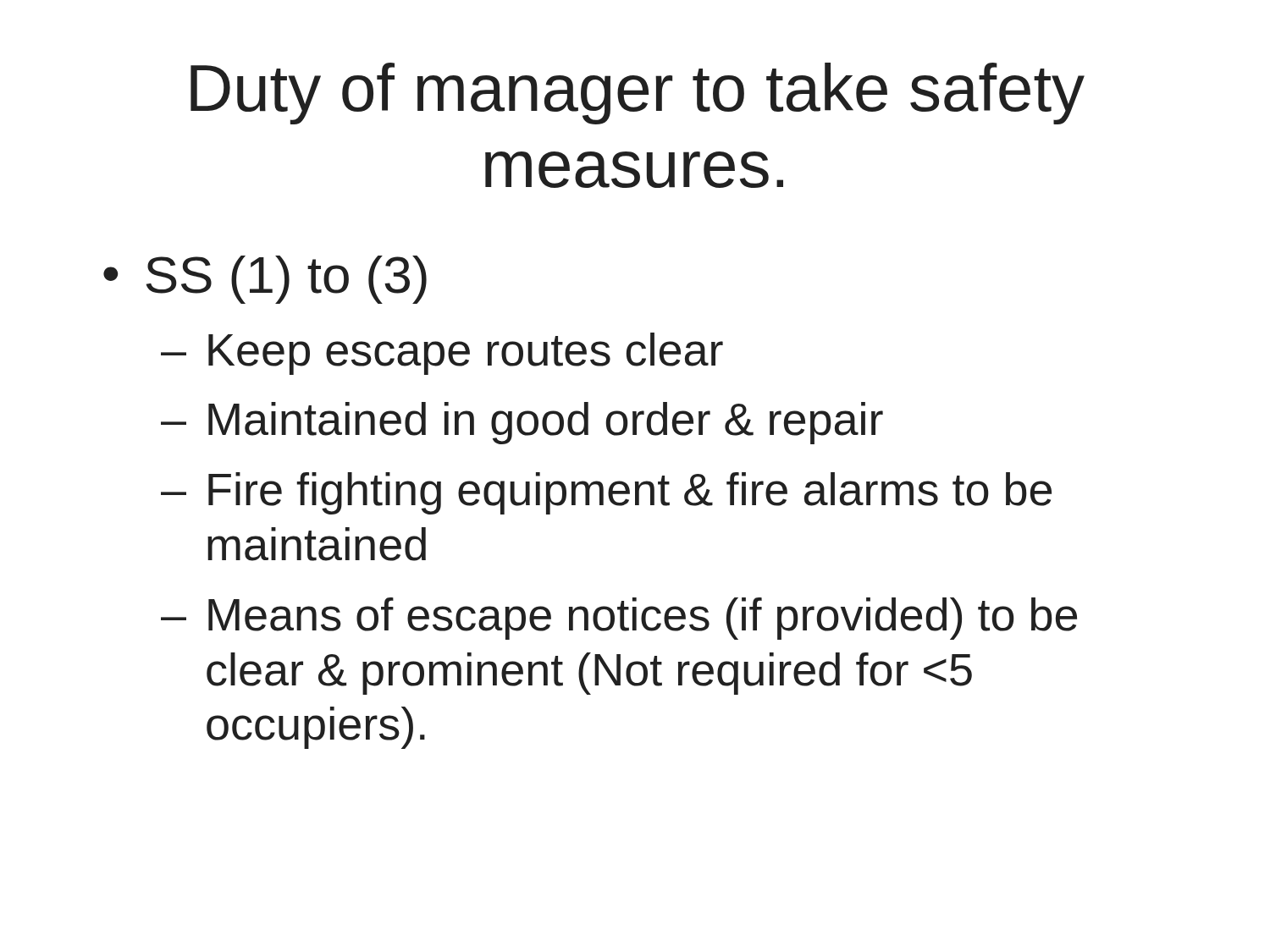
Task: Click the title
Action: pos(635,126)
